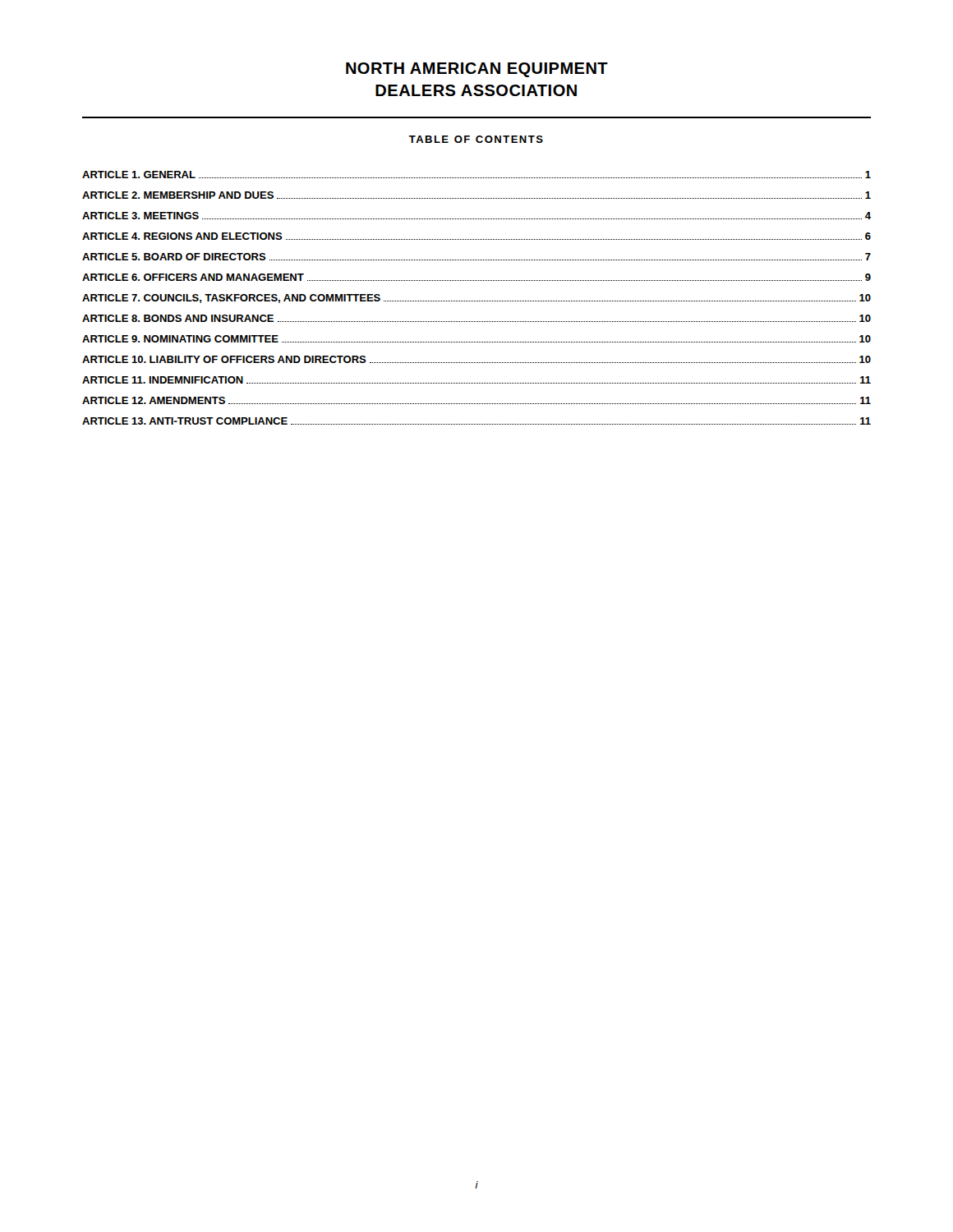
Task: Click on the text block starting "ARTICLE 5. BOARD OF DIRECTORS 7"
Action: click(x=476, y=257)
